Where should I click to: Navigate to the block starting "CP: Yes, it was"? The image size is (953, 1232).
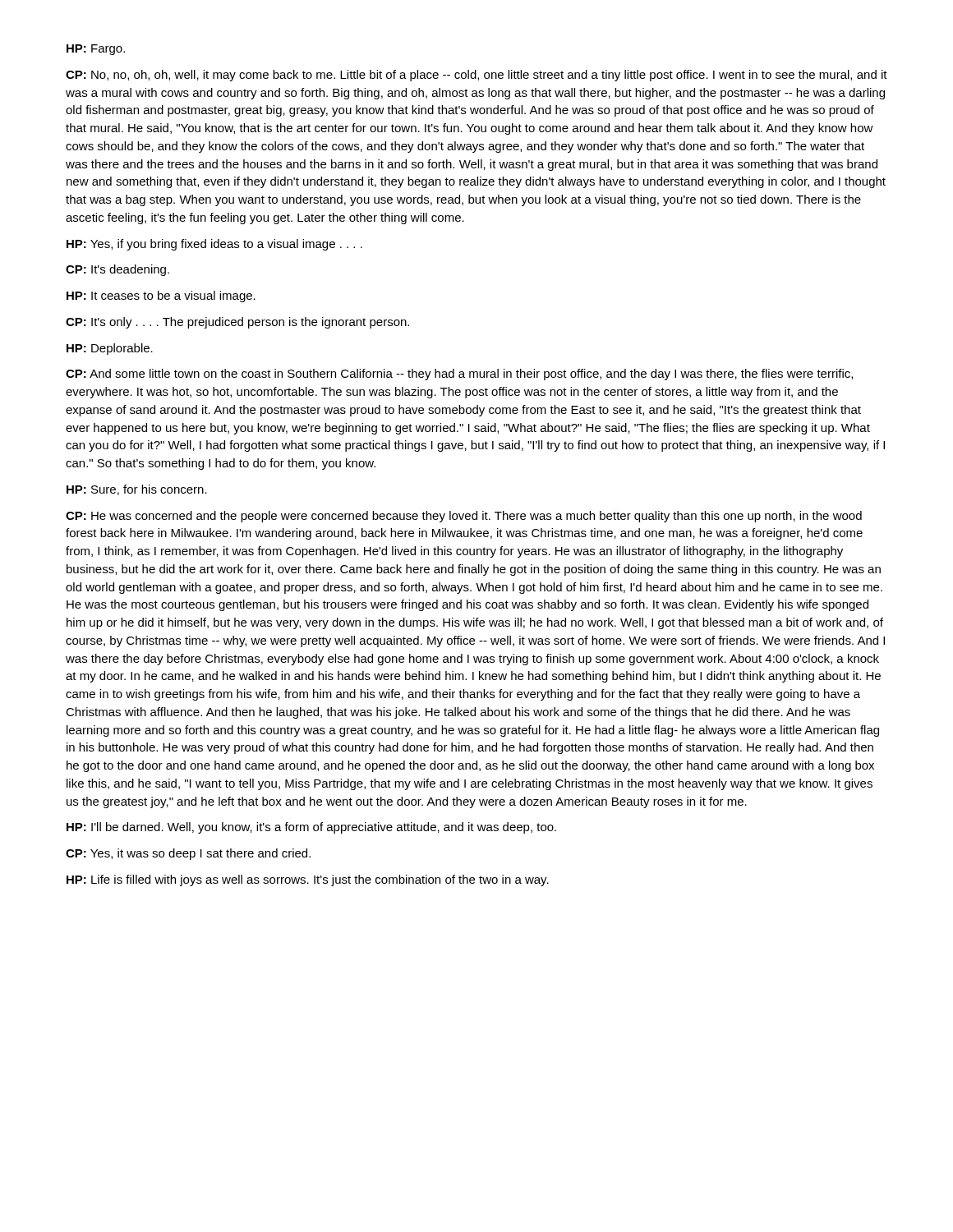188,854
